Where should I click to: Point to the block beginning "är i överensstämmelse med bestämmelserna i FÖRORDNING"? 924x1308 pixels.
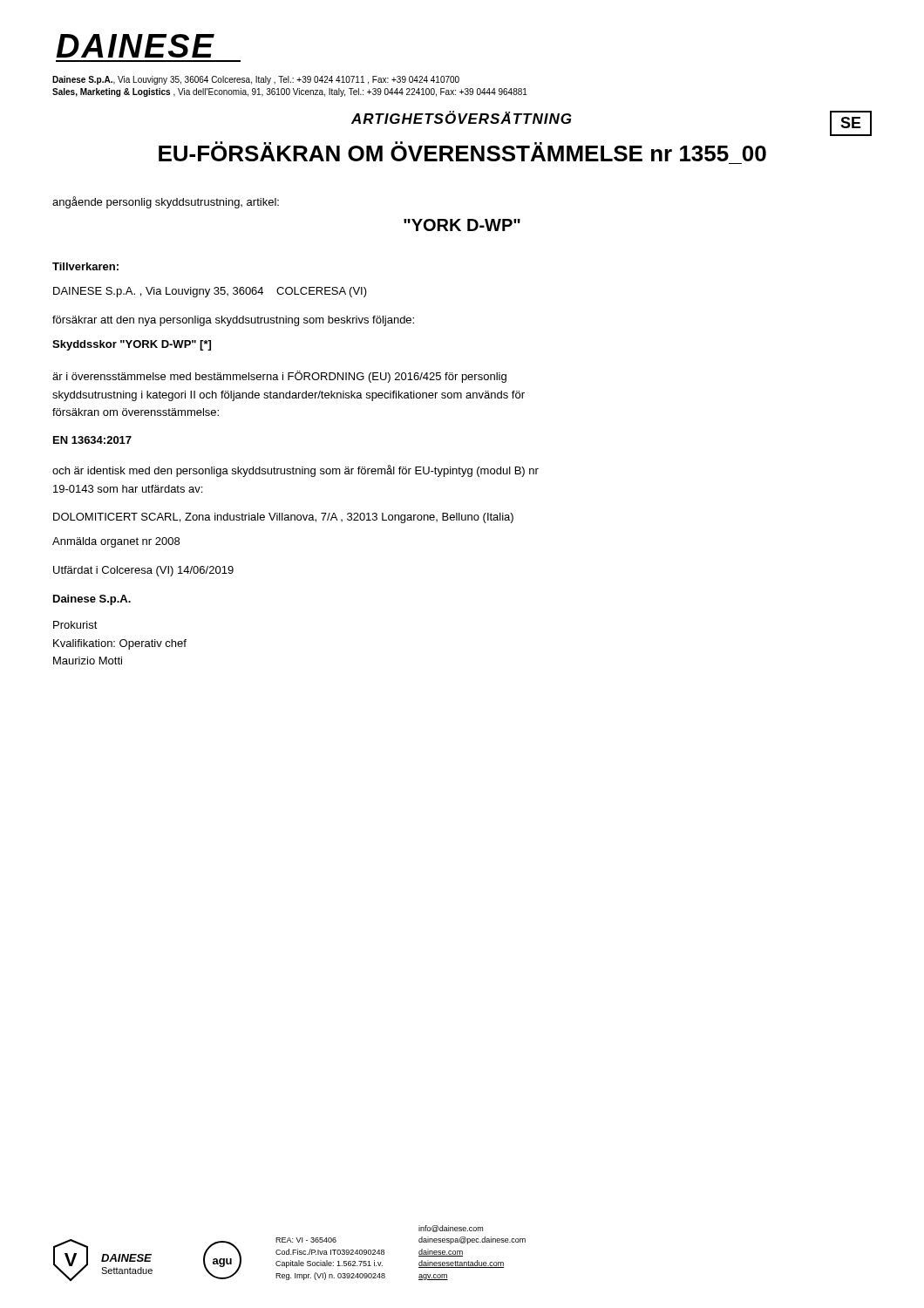pyautogui.click(x=462, y=407)
